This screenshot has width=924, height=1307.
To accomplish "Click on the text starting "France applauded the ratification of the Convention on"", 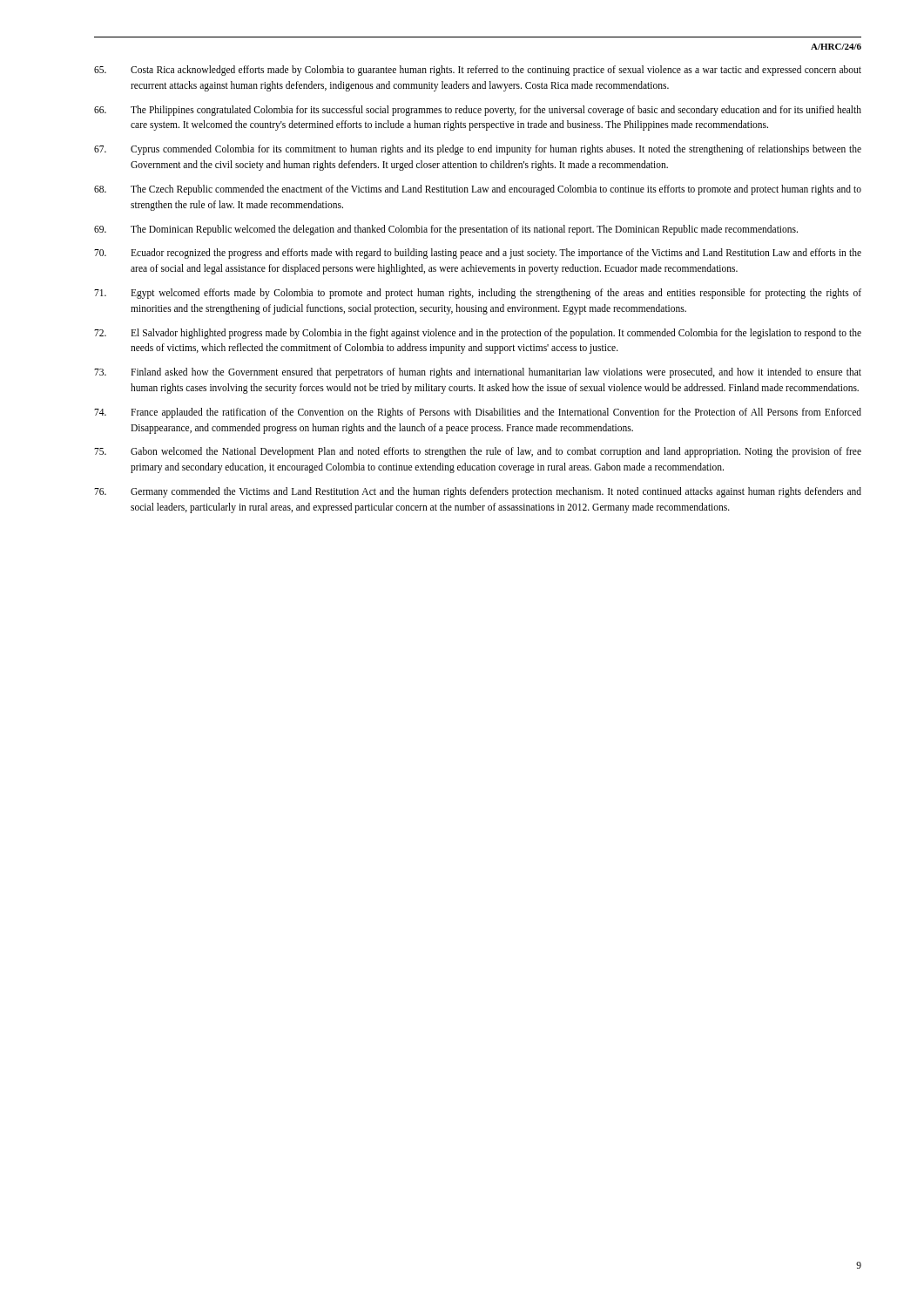I will click(478, 421).
